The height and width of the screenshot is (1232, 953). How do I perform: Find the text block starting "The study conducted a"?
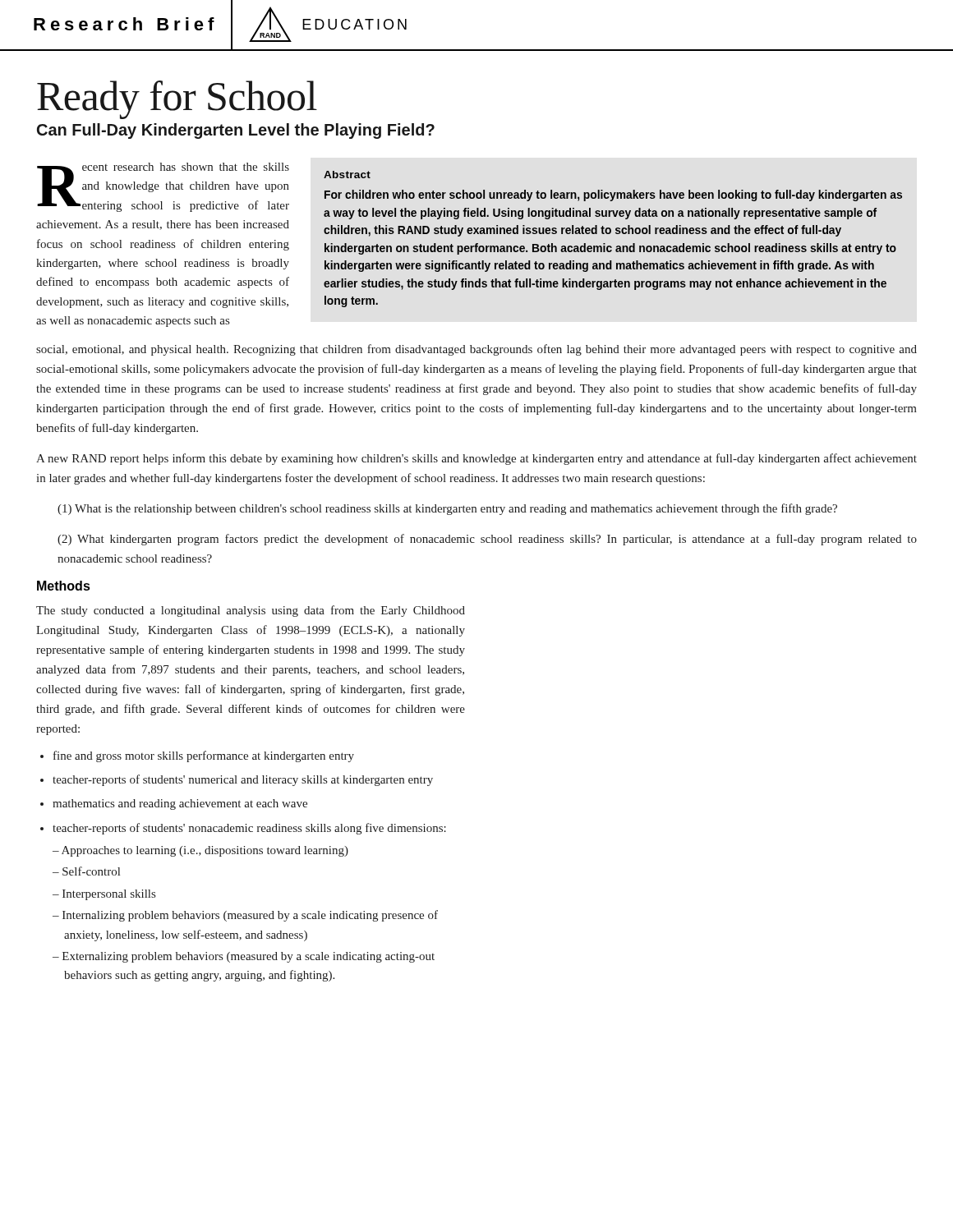tap(251, 669)
